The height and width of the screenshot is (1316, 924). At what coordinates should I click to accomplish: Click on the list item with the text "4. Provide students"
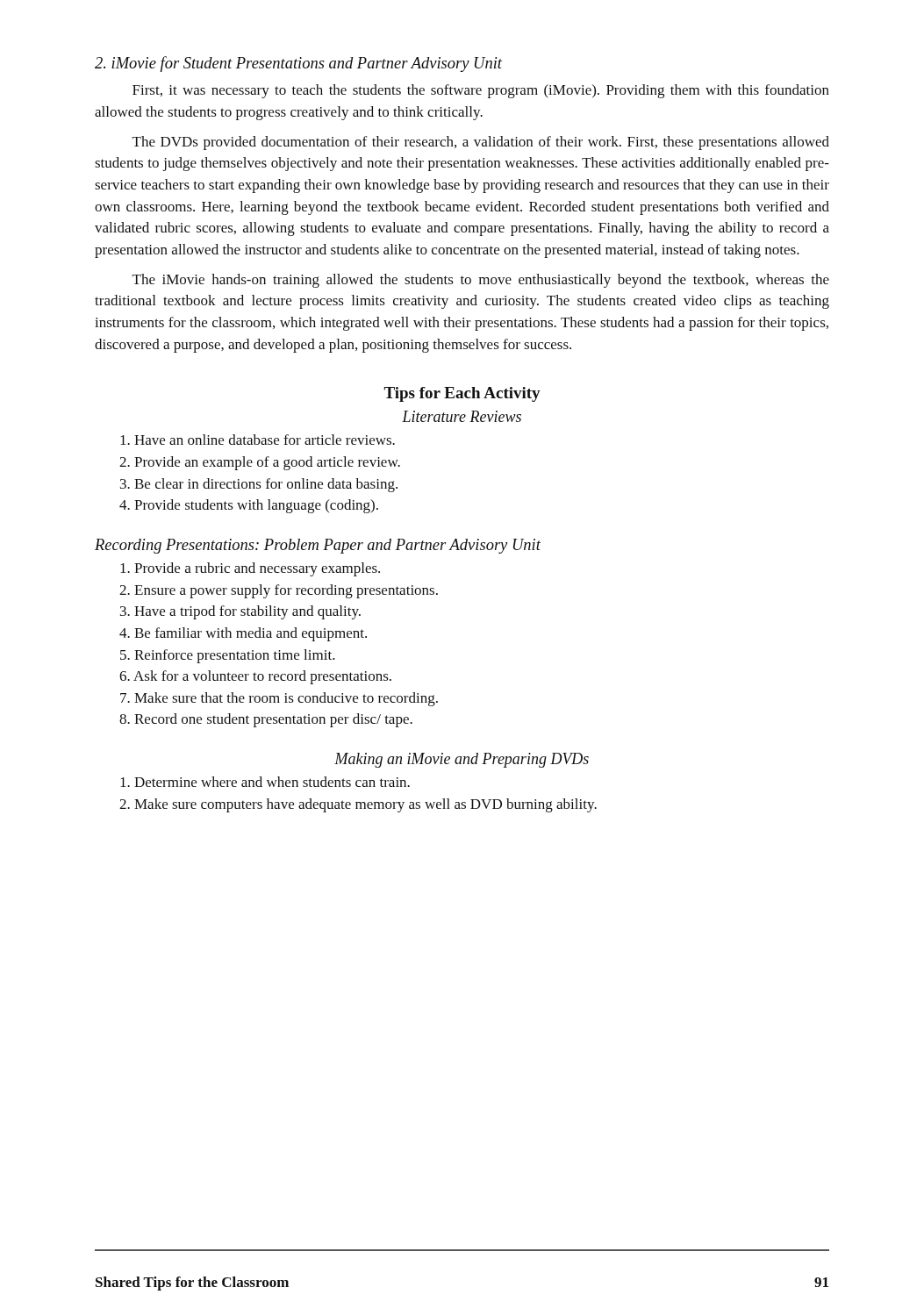[x=249, y=505]
